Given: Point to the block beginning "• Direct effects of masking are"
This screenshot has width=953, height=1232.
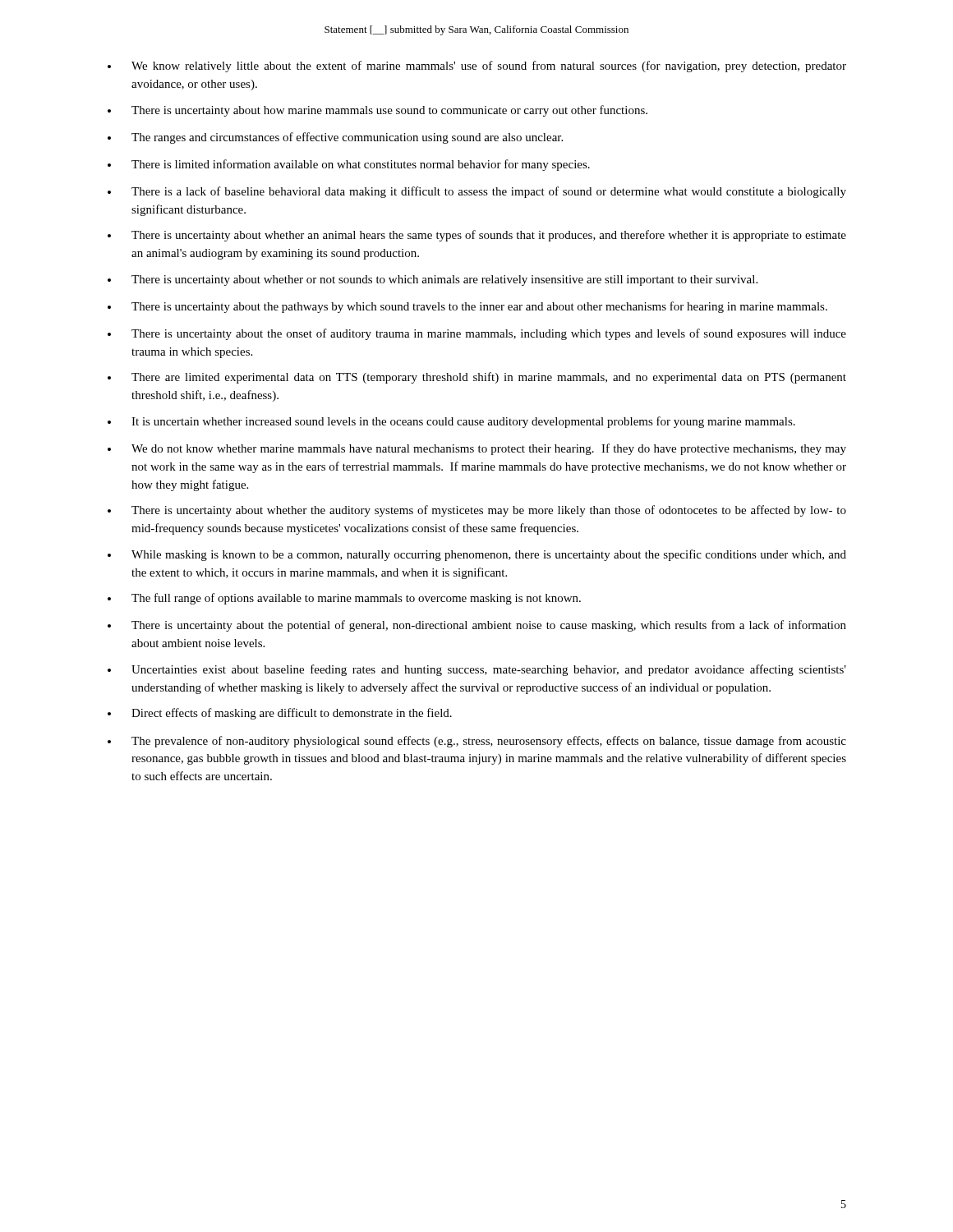Looking at the screenshot, I should click(x=280, y=714).
